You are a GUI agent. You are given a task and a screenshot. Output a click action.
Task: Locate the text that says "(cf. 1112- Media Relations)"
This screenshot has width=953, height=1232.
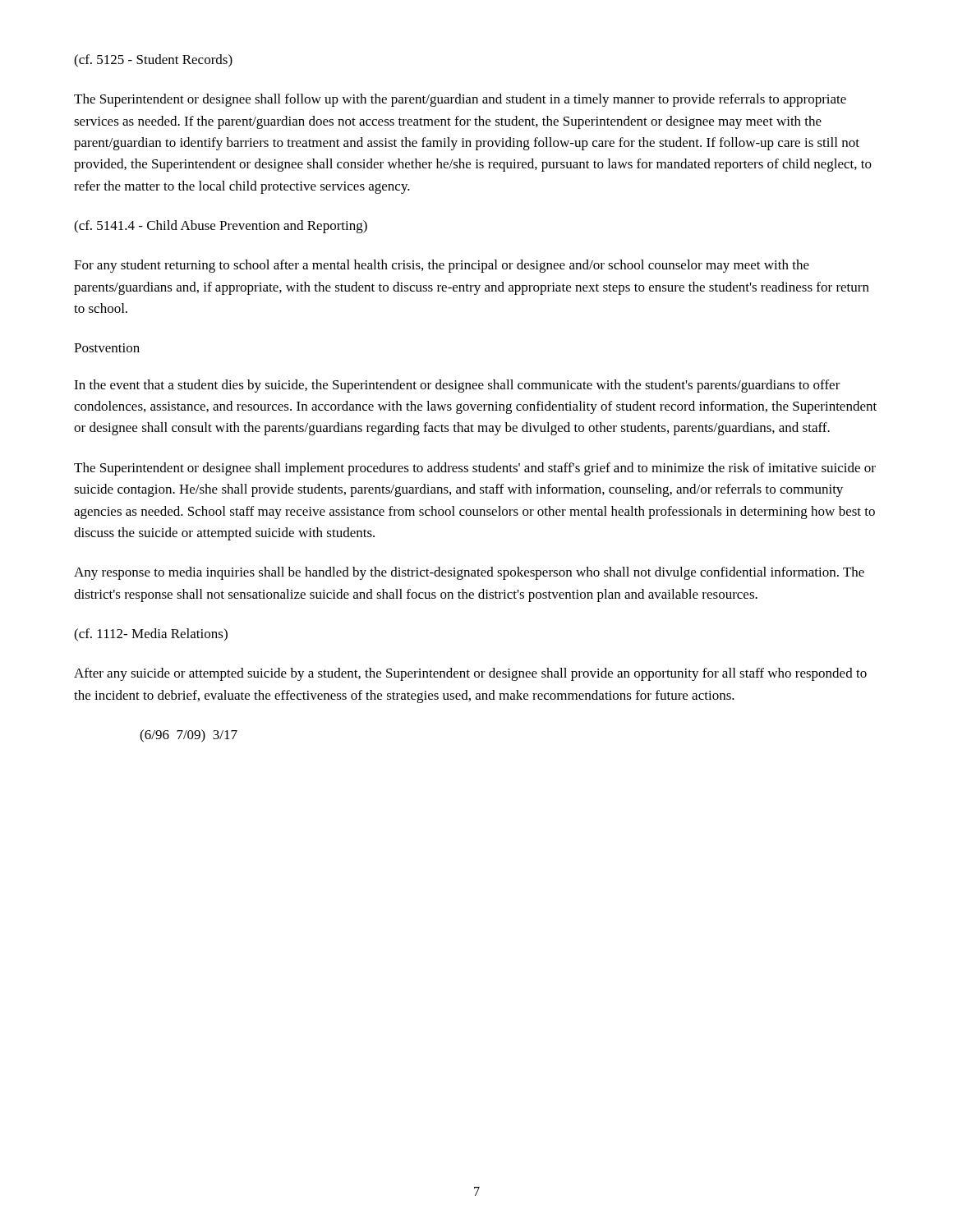tap(151, 634)
